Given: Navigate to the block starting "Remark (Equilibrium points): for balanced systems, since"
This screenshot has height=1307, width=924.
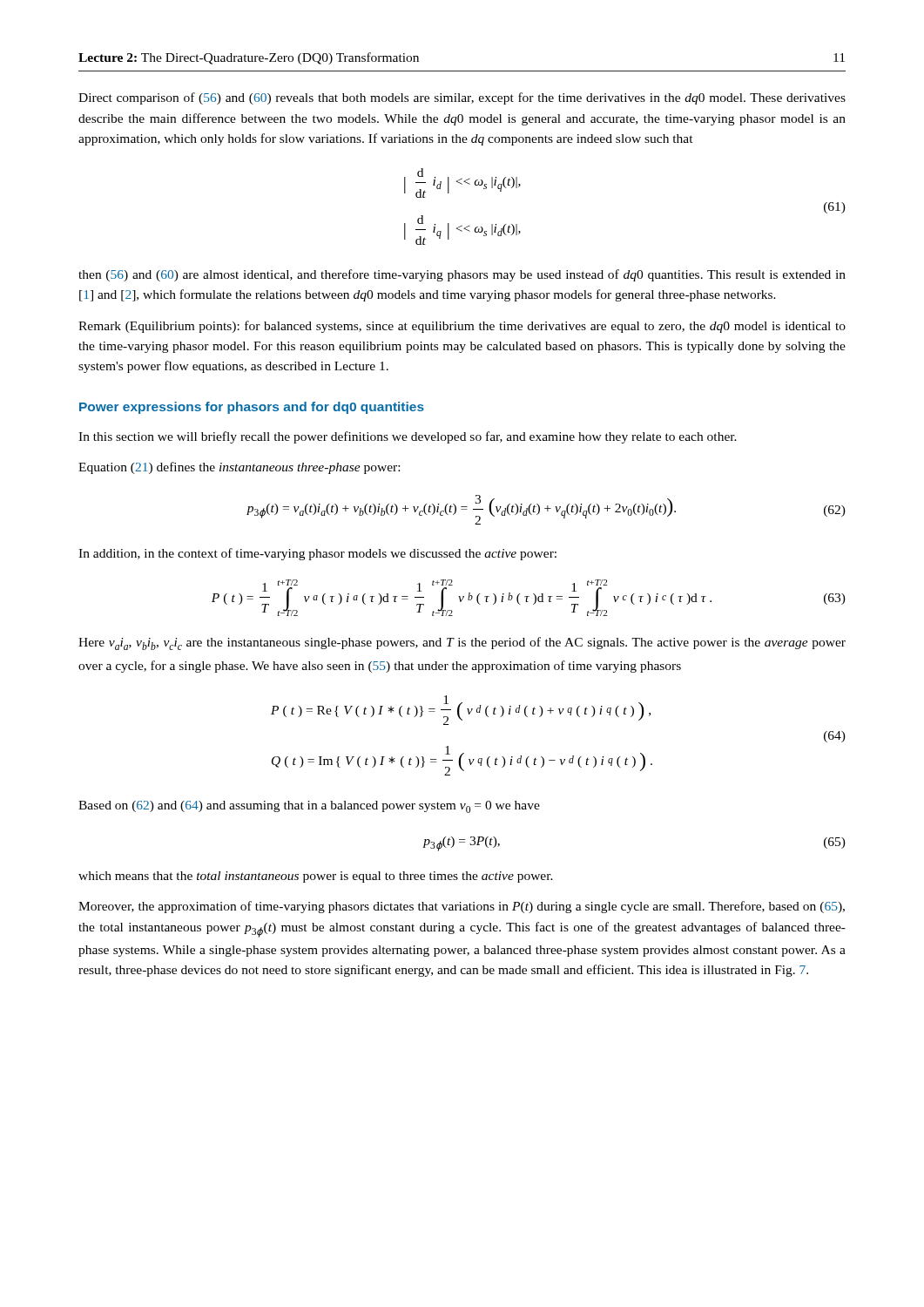Looking at the screenshot, I should click(462, 345).
